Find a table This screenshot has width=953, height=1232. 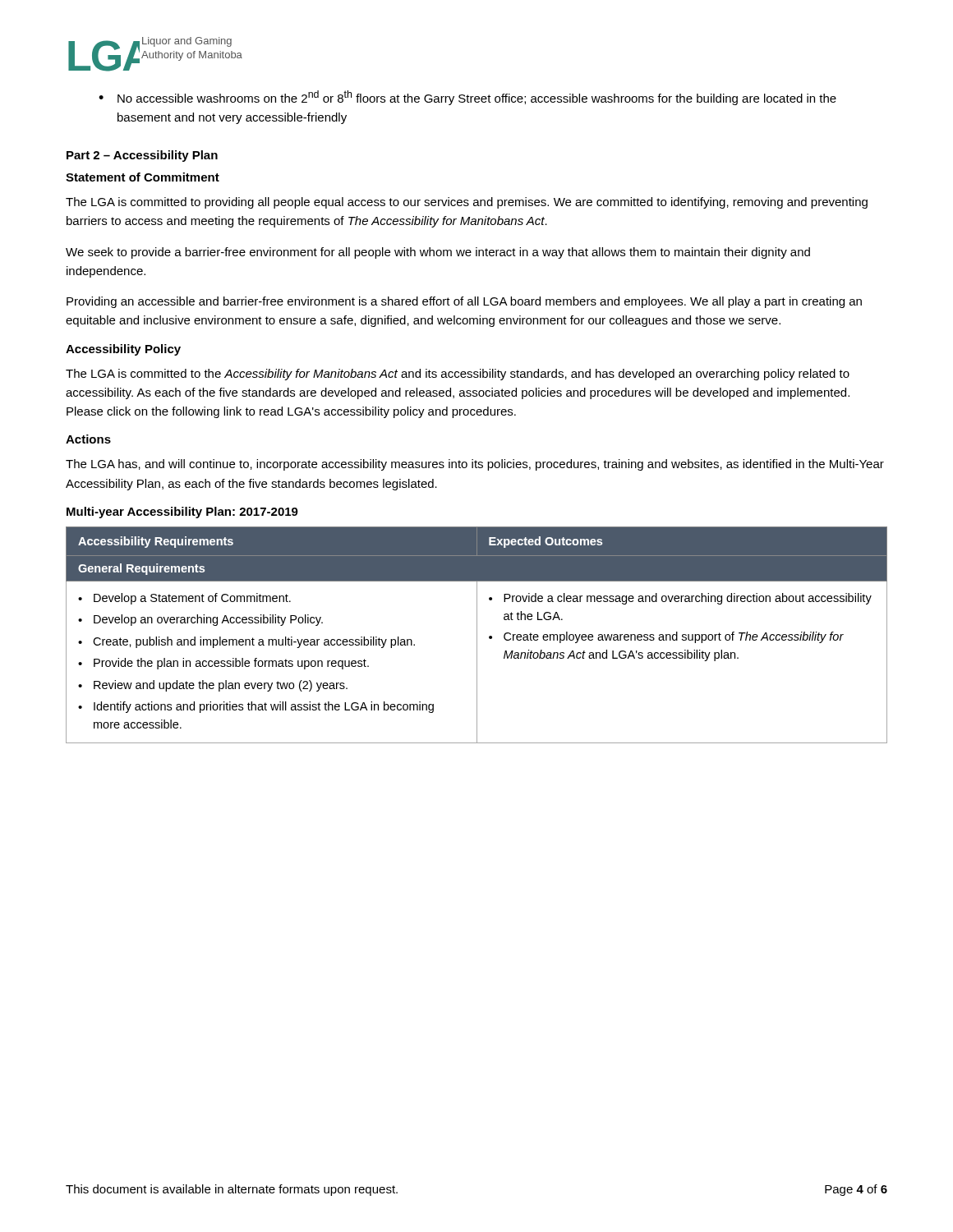[476, 635]
